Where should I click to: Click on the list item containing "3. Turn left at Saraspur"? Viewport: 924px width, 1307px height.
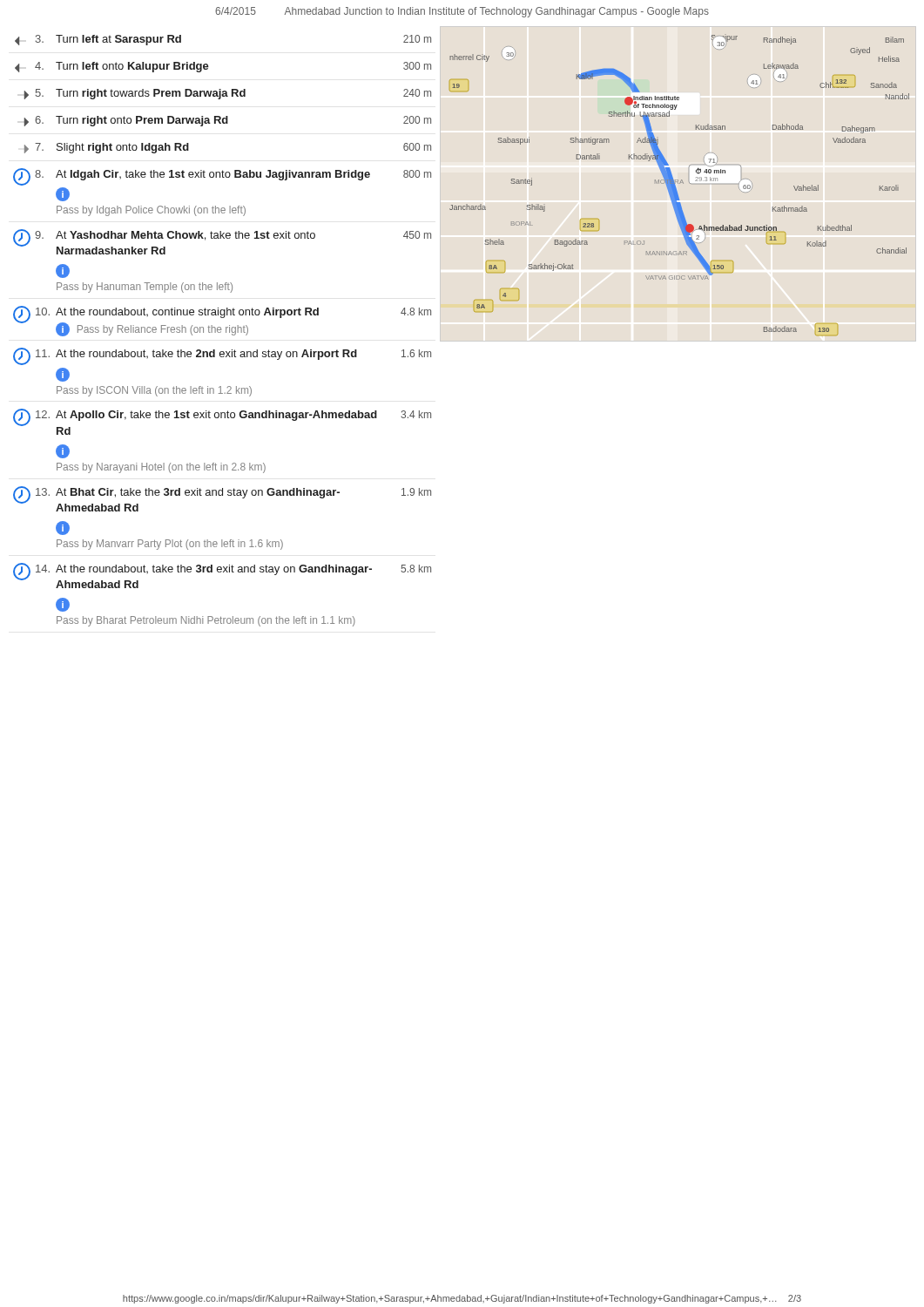[123, 40]
